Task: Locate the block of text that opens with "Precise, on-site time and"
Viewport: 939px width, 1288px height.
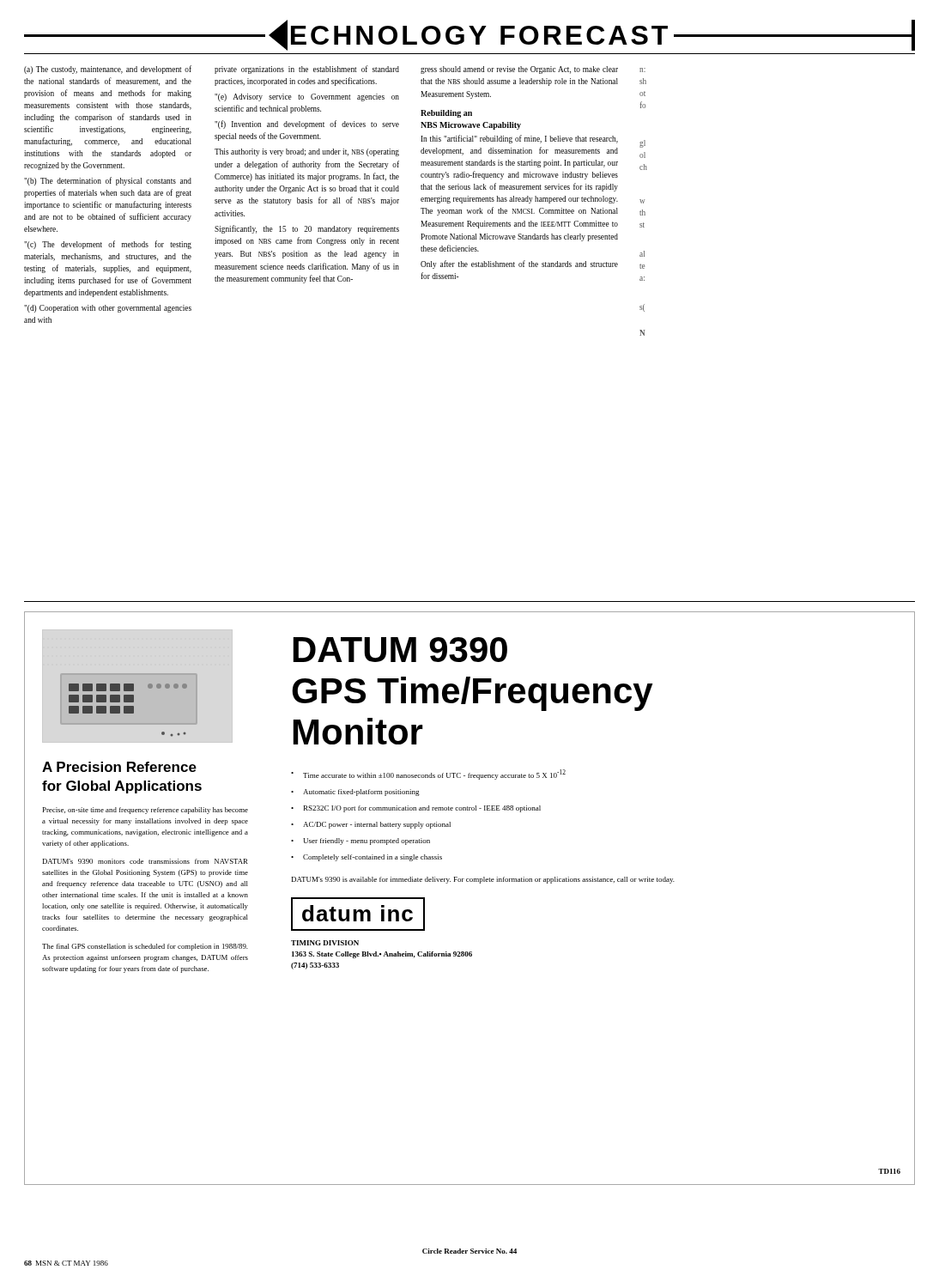Action: pos(145,890)
